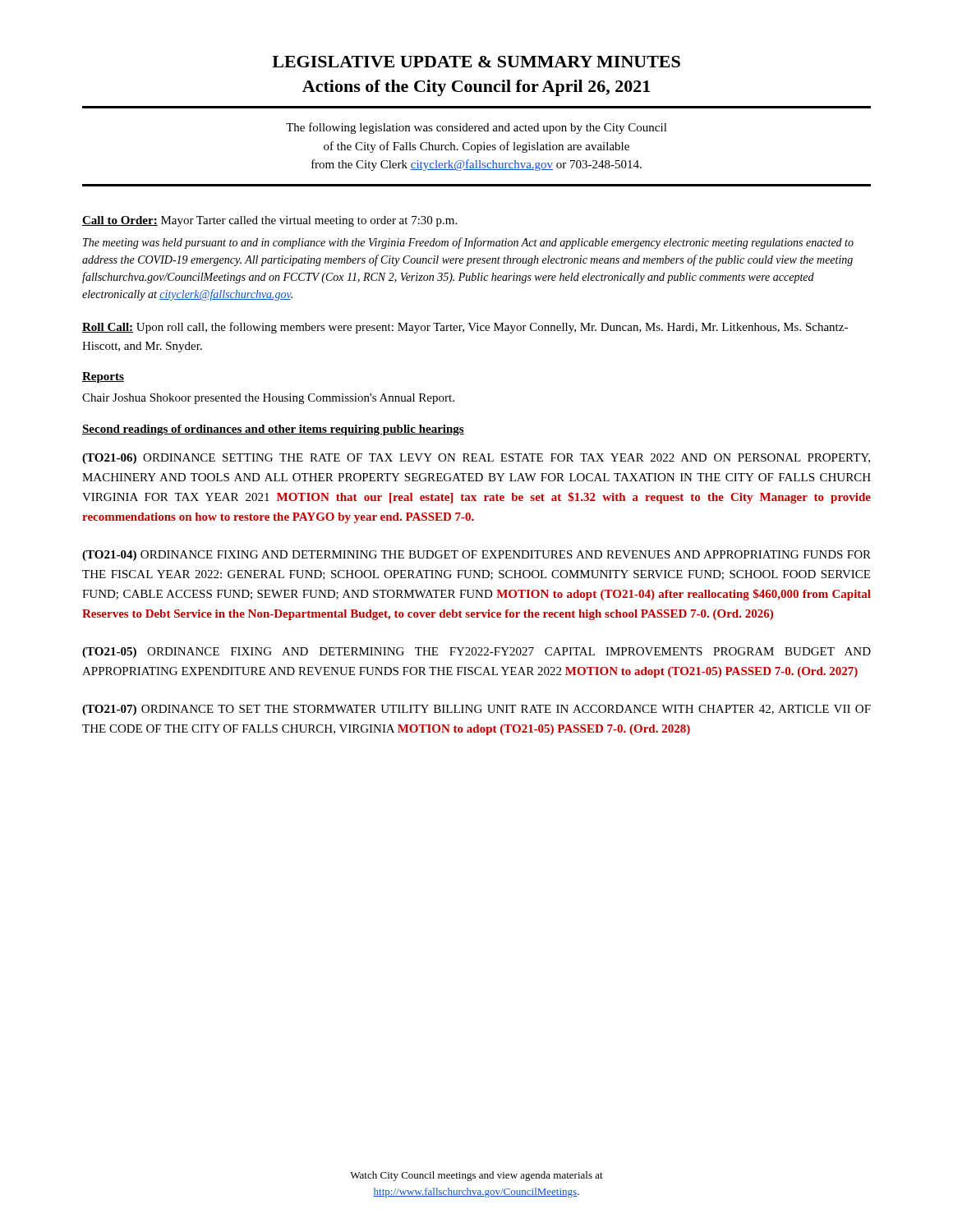Navigate to the block starting "Second readings of ordinances and other items requiring"
This screenshot has height=1232, width=953.
[273, 429]
